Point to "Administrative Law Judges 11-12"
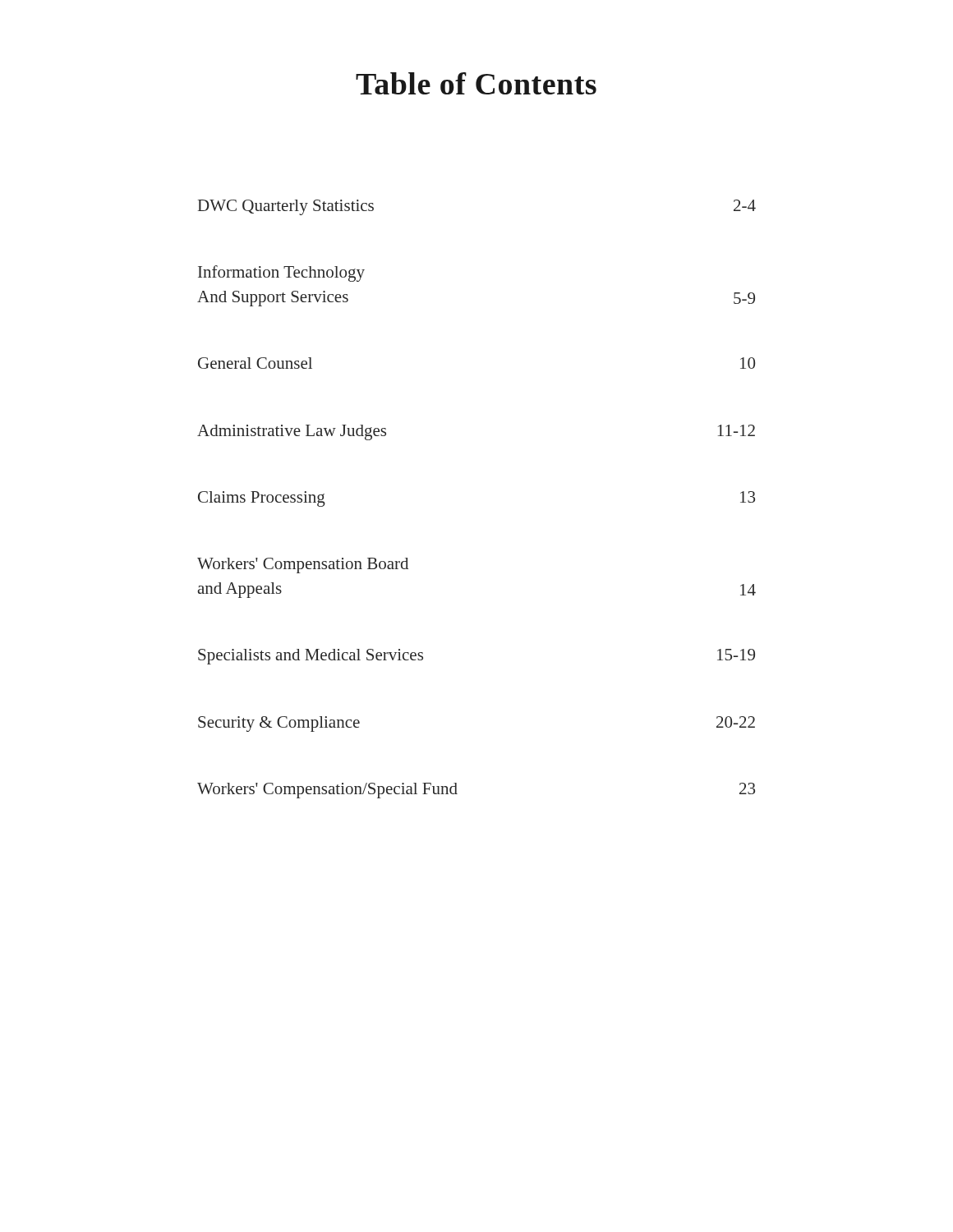 [x=288, y=432]
